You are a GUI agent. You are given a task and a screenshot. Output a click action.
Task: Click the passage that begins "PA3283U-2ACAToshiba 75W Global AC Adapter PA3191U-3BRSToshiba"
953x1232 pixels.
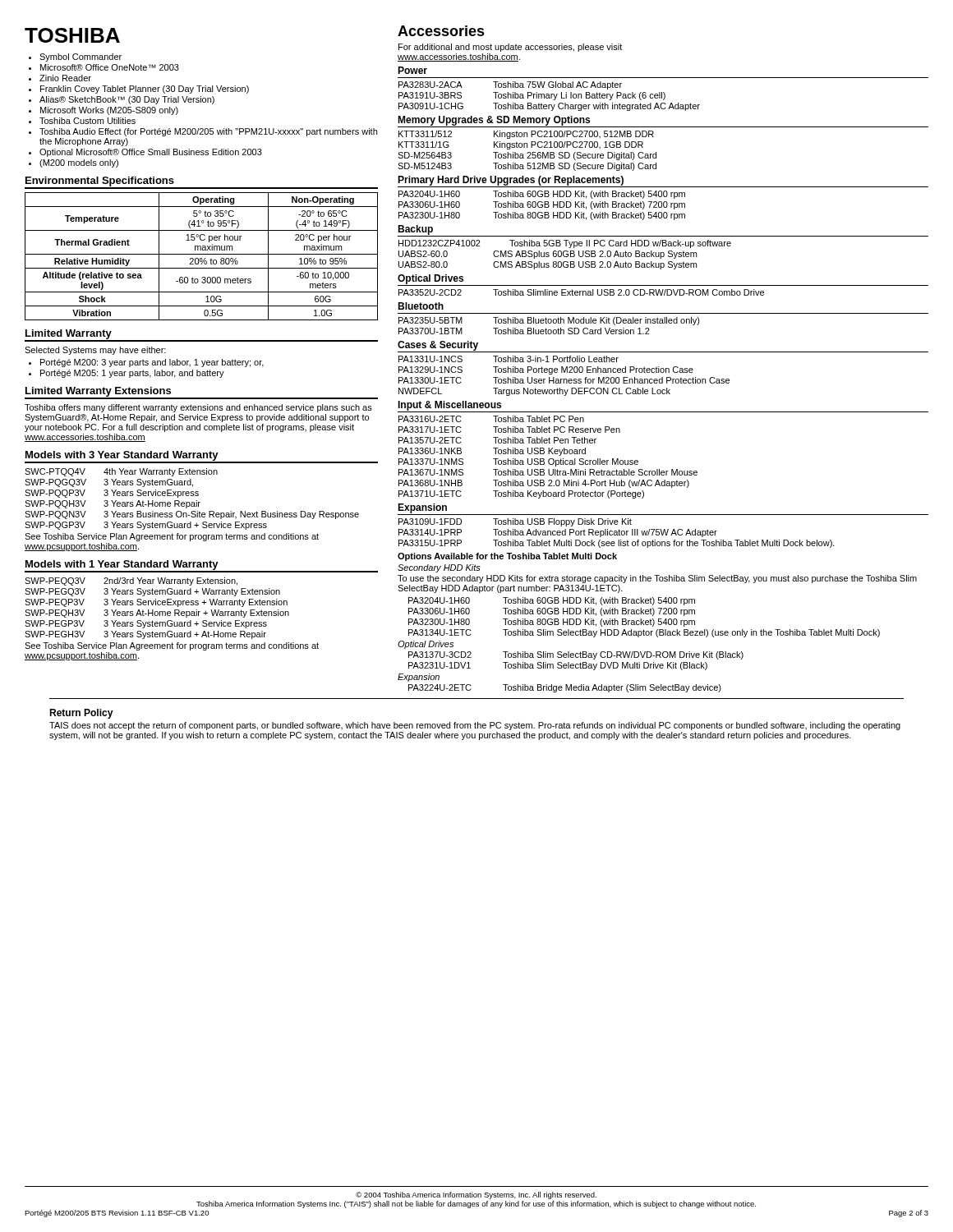click(x=663, y=95)
